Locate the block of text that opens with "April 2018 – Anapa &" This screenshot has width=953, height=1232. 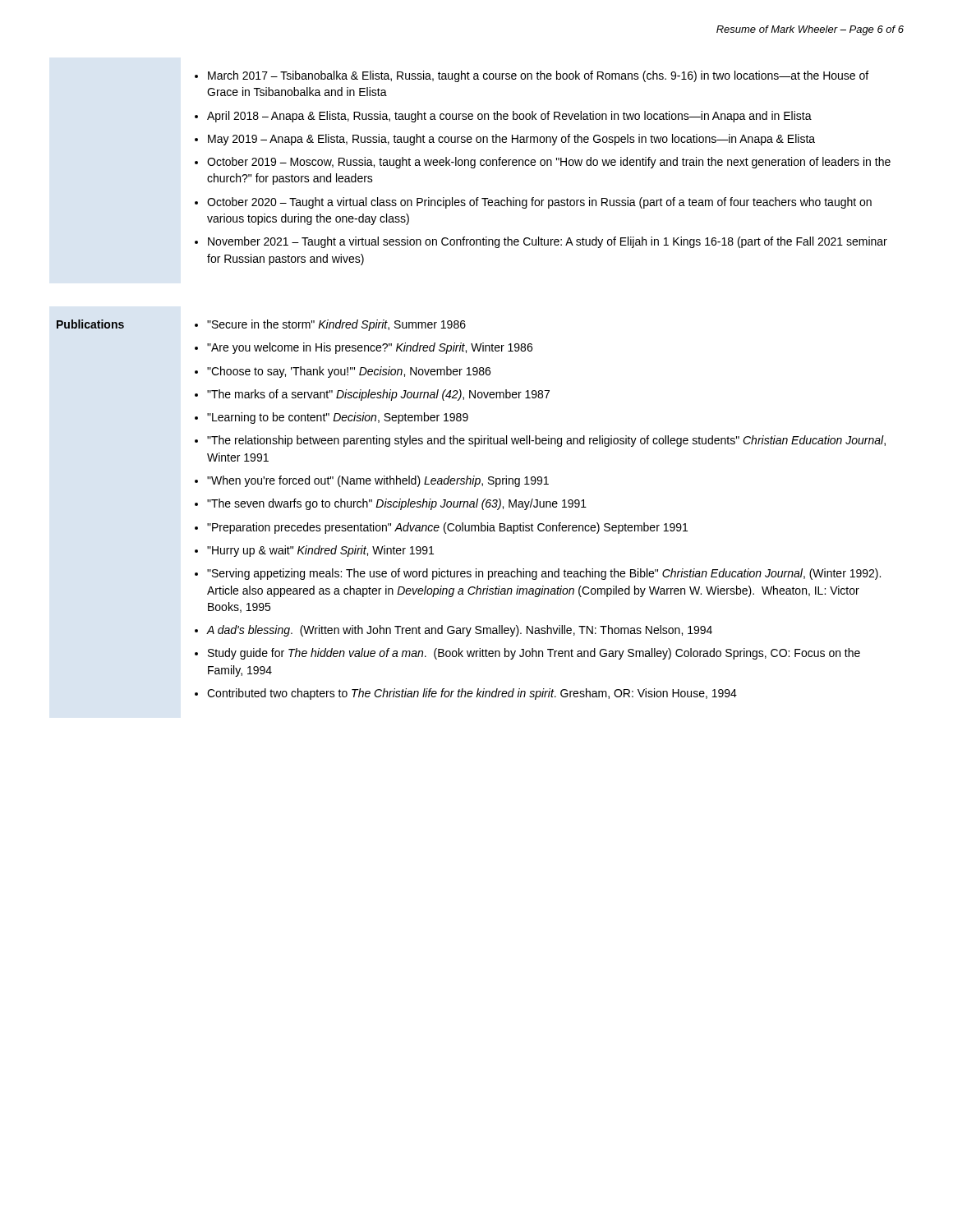(x=509, y=116)
